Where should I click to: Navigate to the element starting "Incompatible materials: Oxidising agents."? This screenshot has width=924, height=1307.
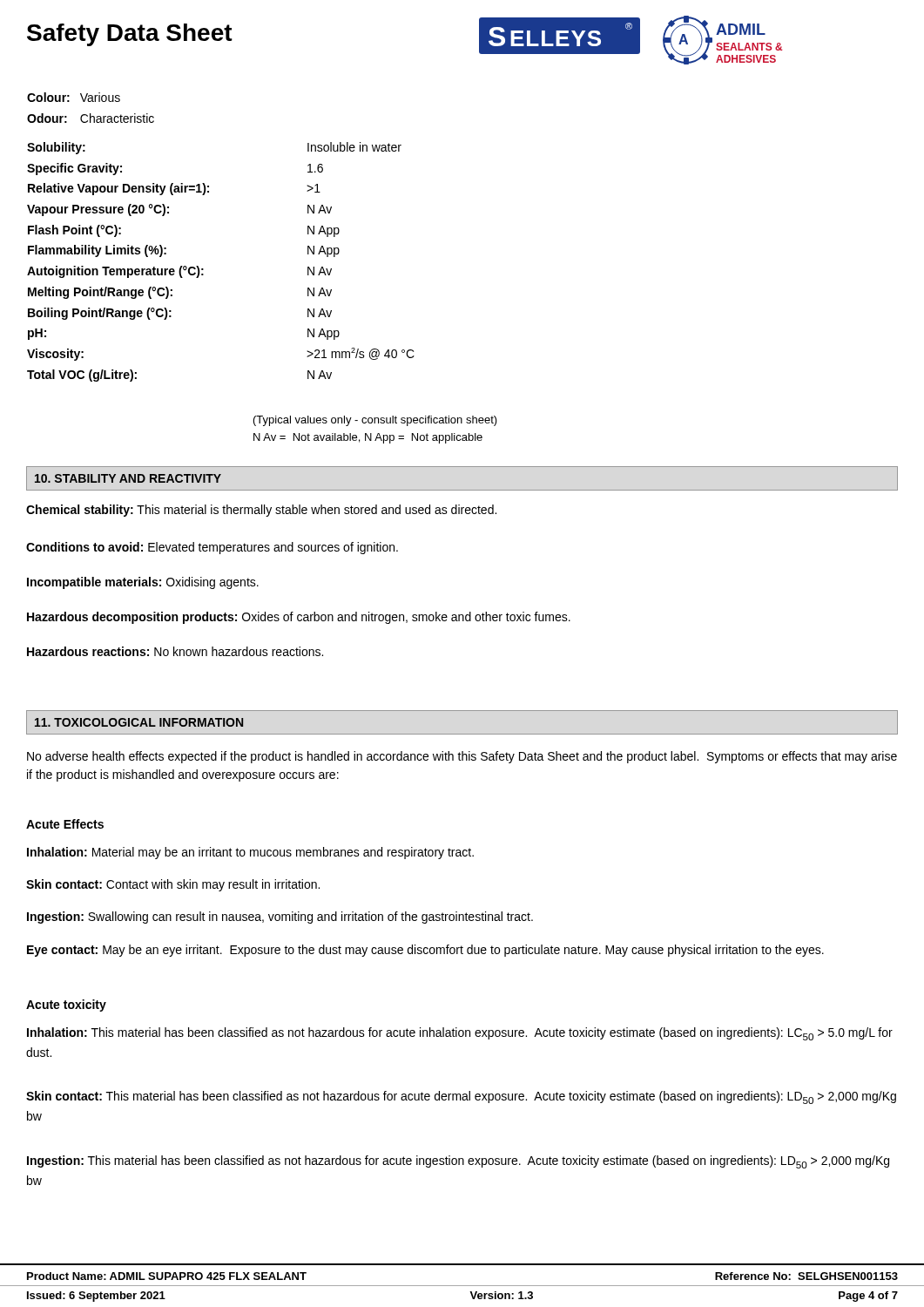pos(143,582)
